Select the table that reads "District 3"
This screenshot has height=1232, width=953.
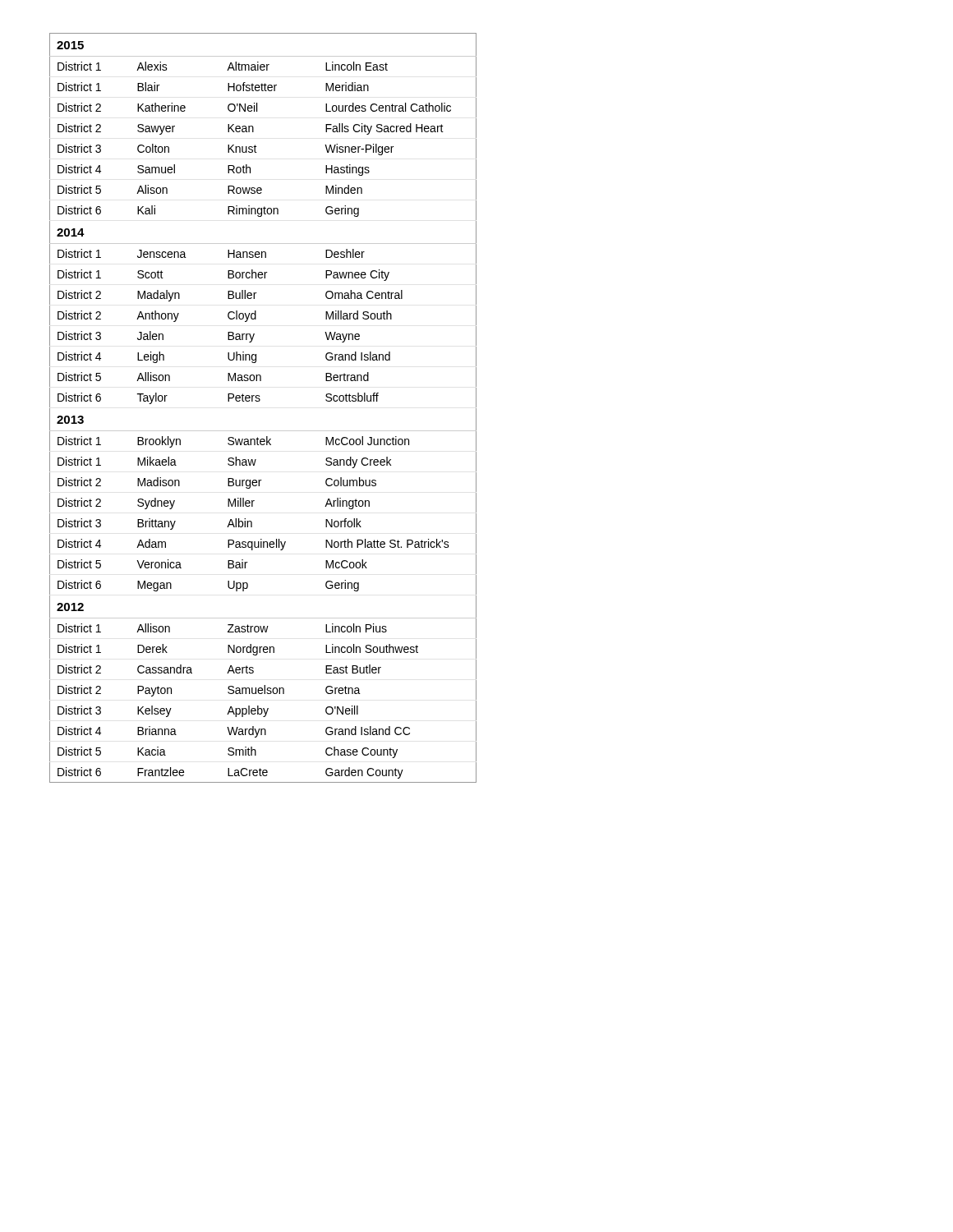[x=263, y=408]
